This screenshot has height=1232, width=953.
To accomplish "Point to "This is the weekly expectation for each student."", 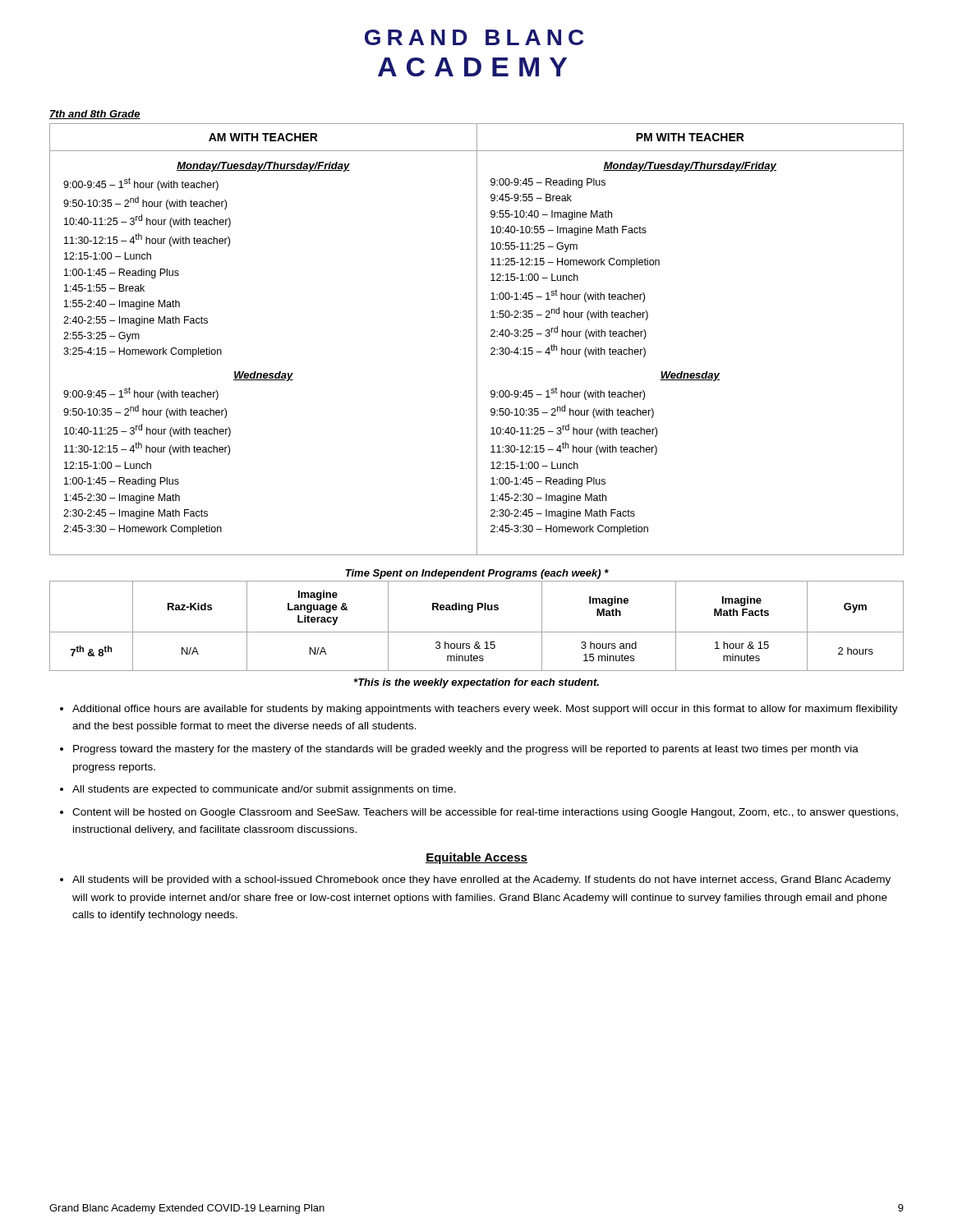I will pyautogui.click(x=476, y=682).
